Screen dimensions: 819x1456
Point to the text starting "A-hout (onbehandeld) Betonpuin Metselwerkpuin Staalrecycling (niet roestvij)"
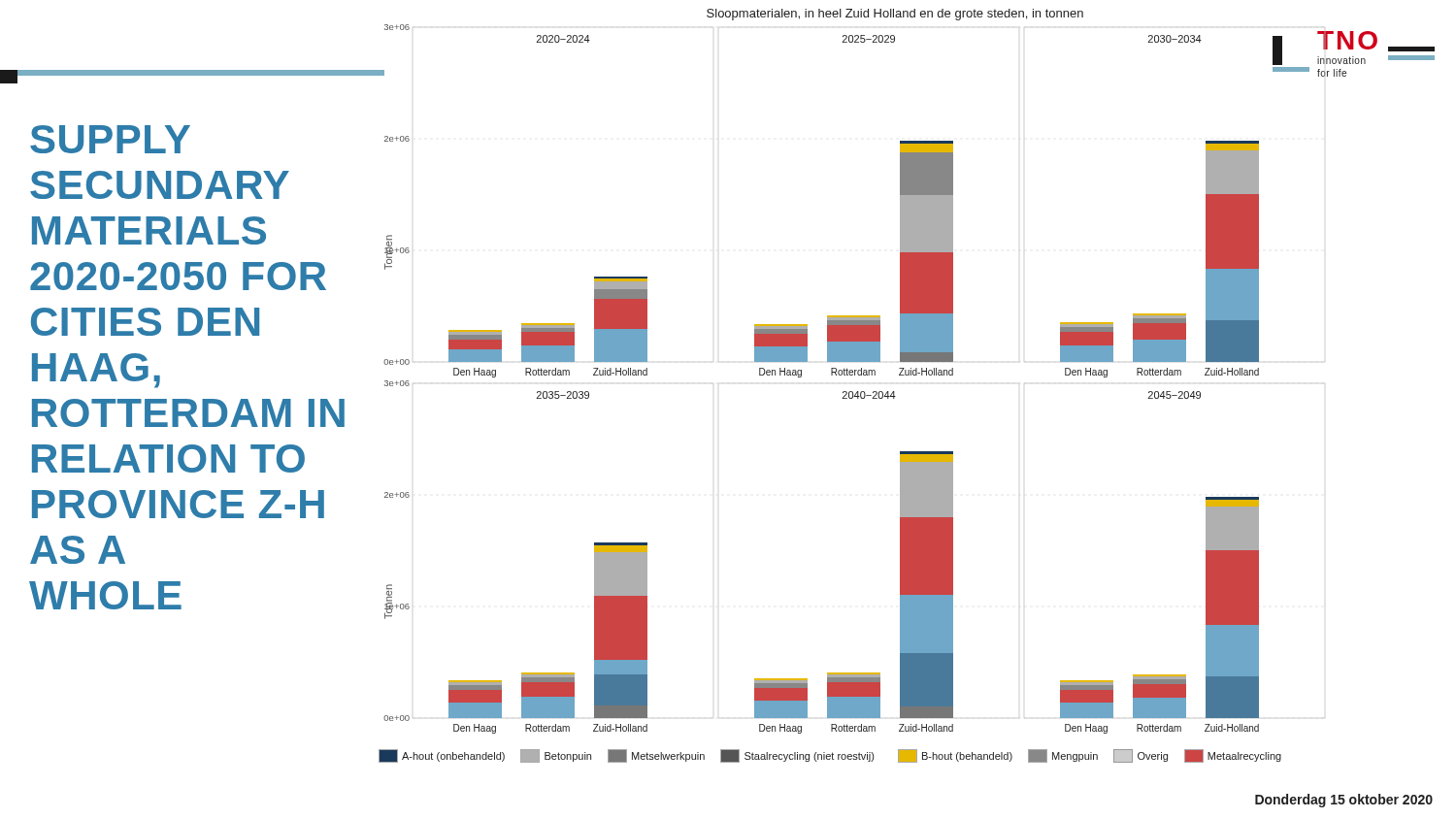click(x=830, y=756)
